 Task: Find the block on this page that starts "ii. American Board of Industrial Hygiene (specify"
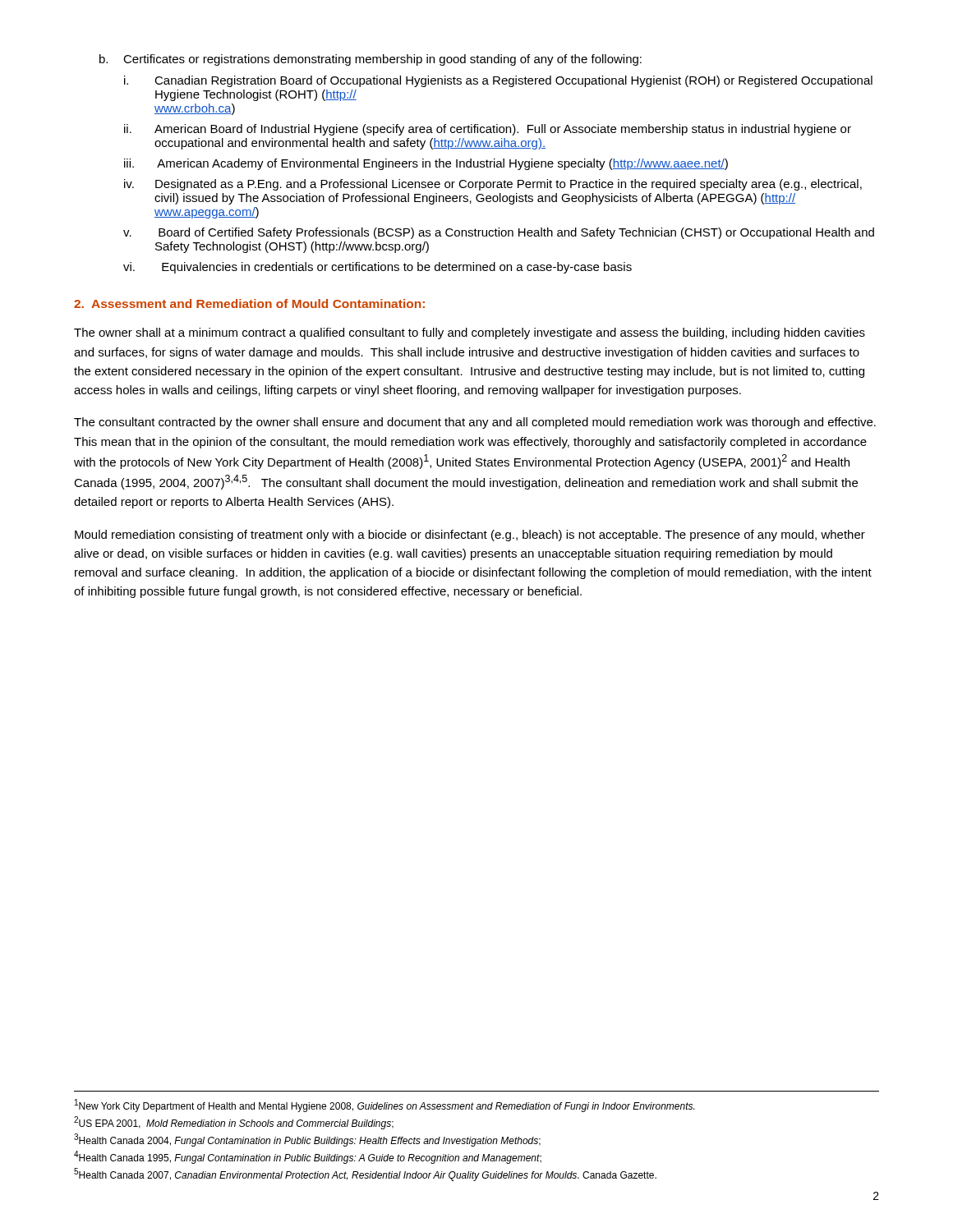[x=501, y=136]
